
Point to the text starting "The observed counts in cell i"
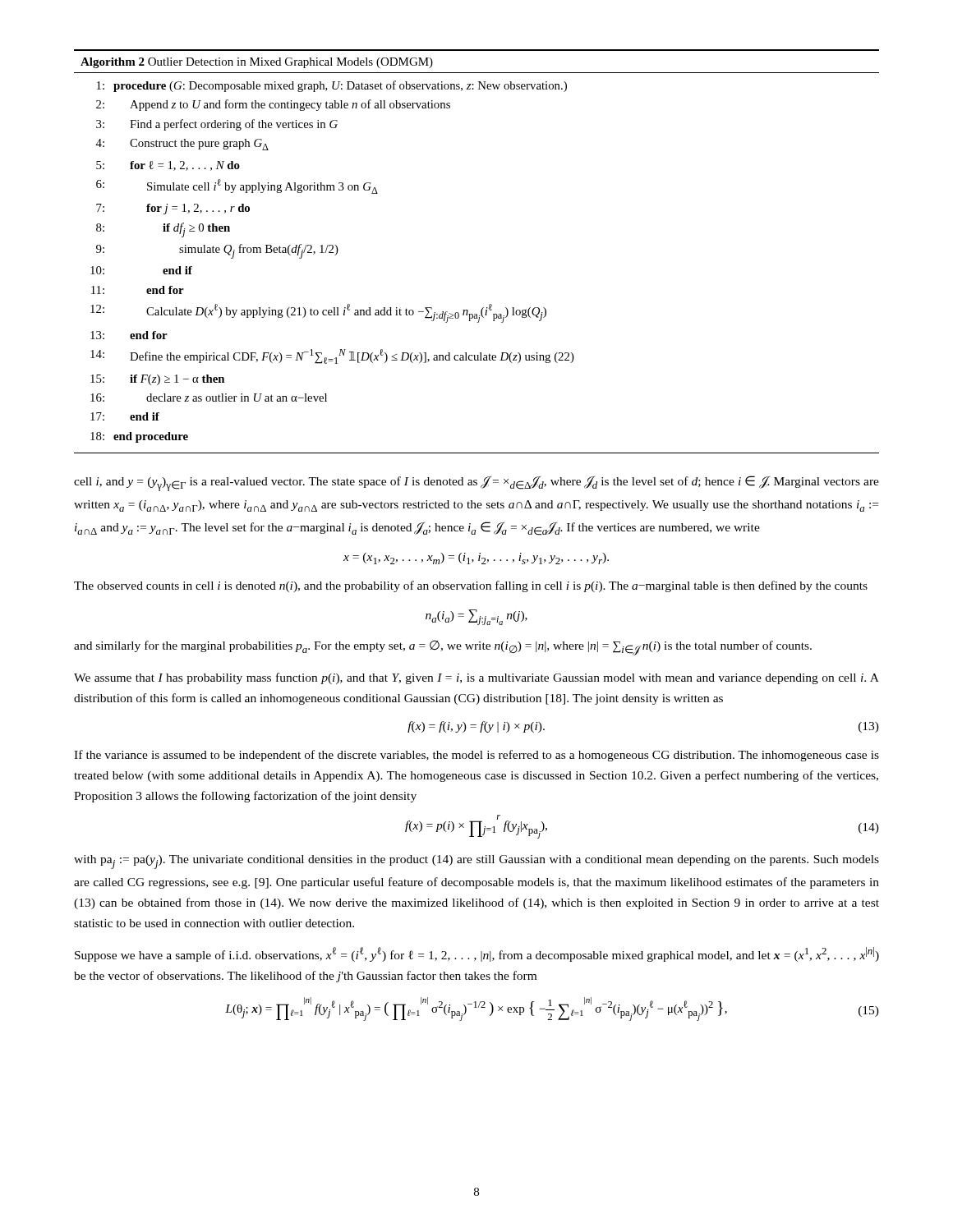pos(471,586)
